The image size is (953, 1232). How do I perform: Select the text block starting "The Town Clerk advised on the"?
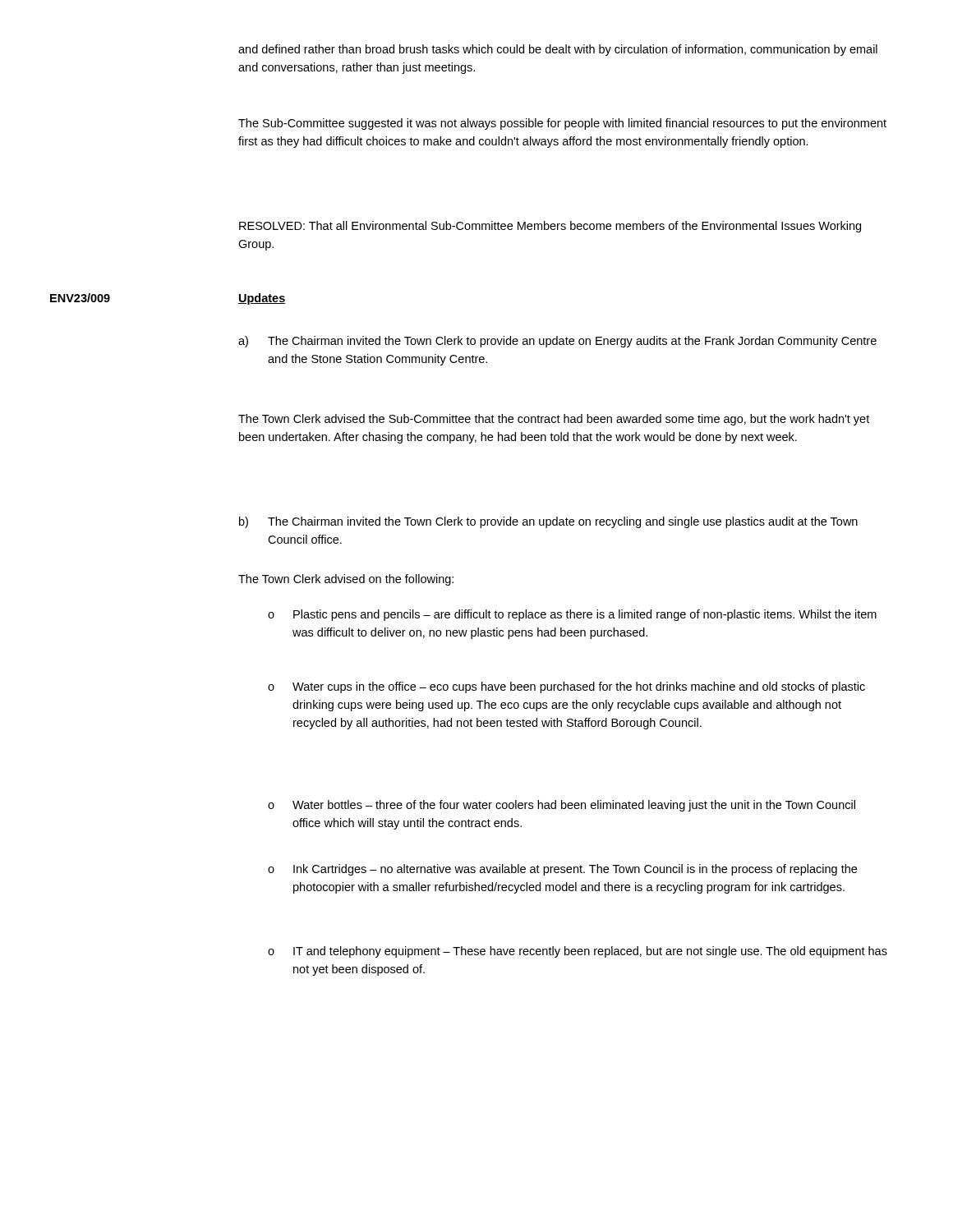click(x=346, y=579)
